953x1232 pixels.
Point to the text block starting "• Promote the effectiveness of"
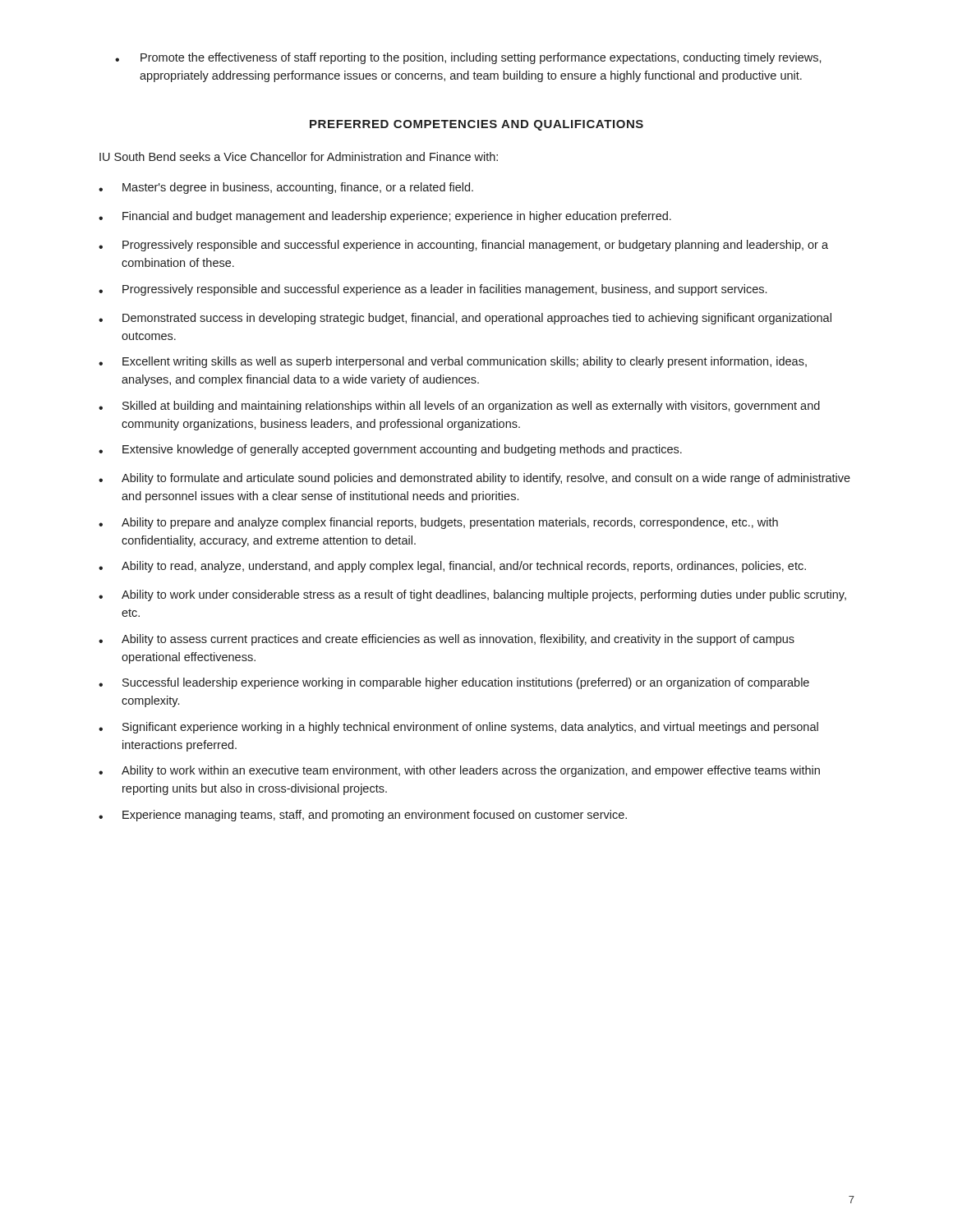pyautogui.click(x=485, y=67)
